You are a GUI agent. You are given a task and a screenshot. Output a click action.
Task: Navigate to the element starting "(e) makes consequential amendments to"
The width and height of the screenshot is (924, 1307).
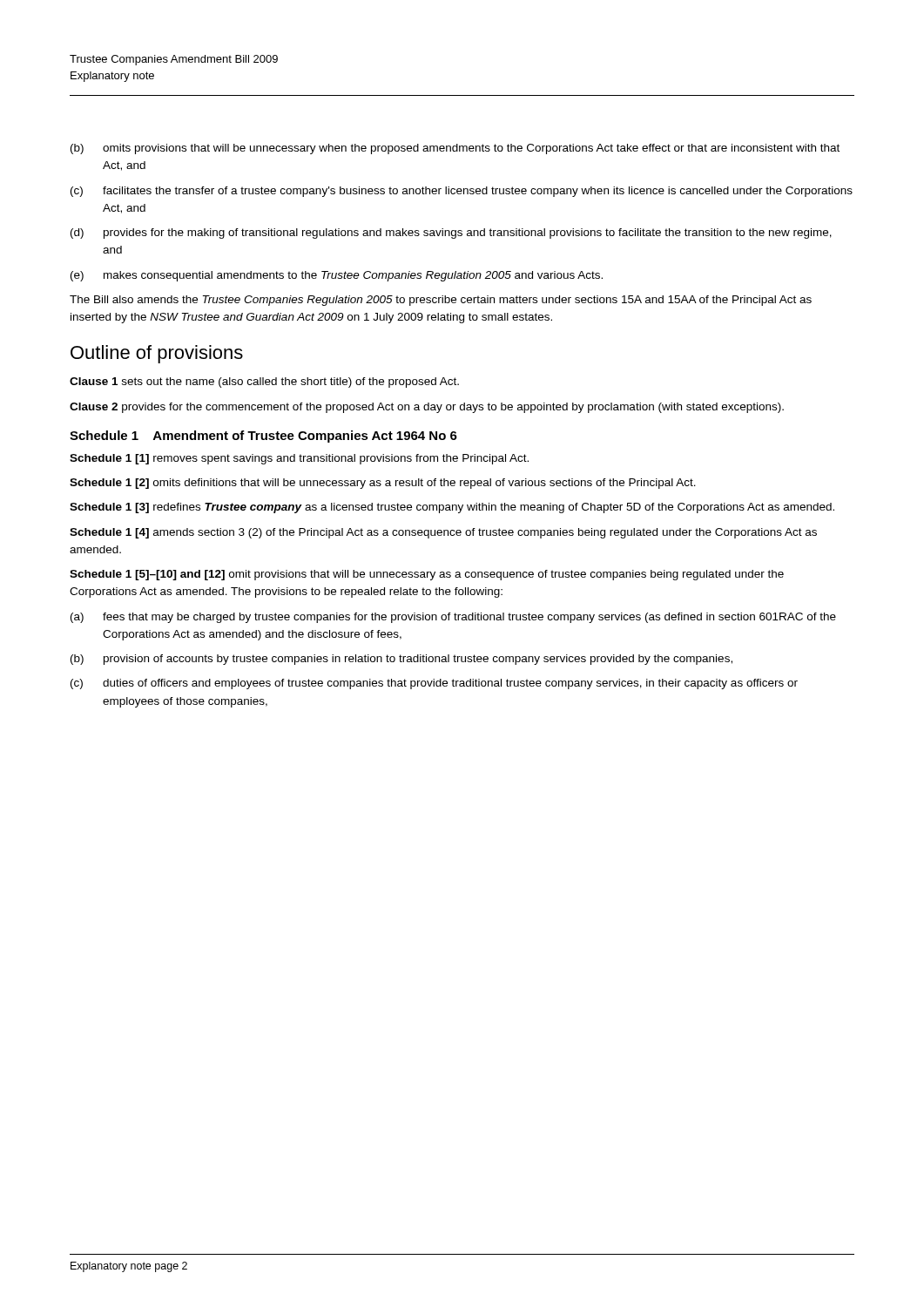(x=462, y=275)
